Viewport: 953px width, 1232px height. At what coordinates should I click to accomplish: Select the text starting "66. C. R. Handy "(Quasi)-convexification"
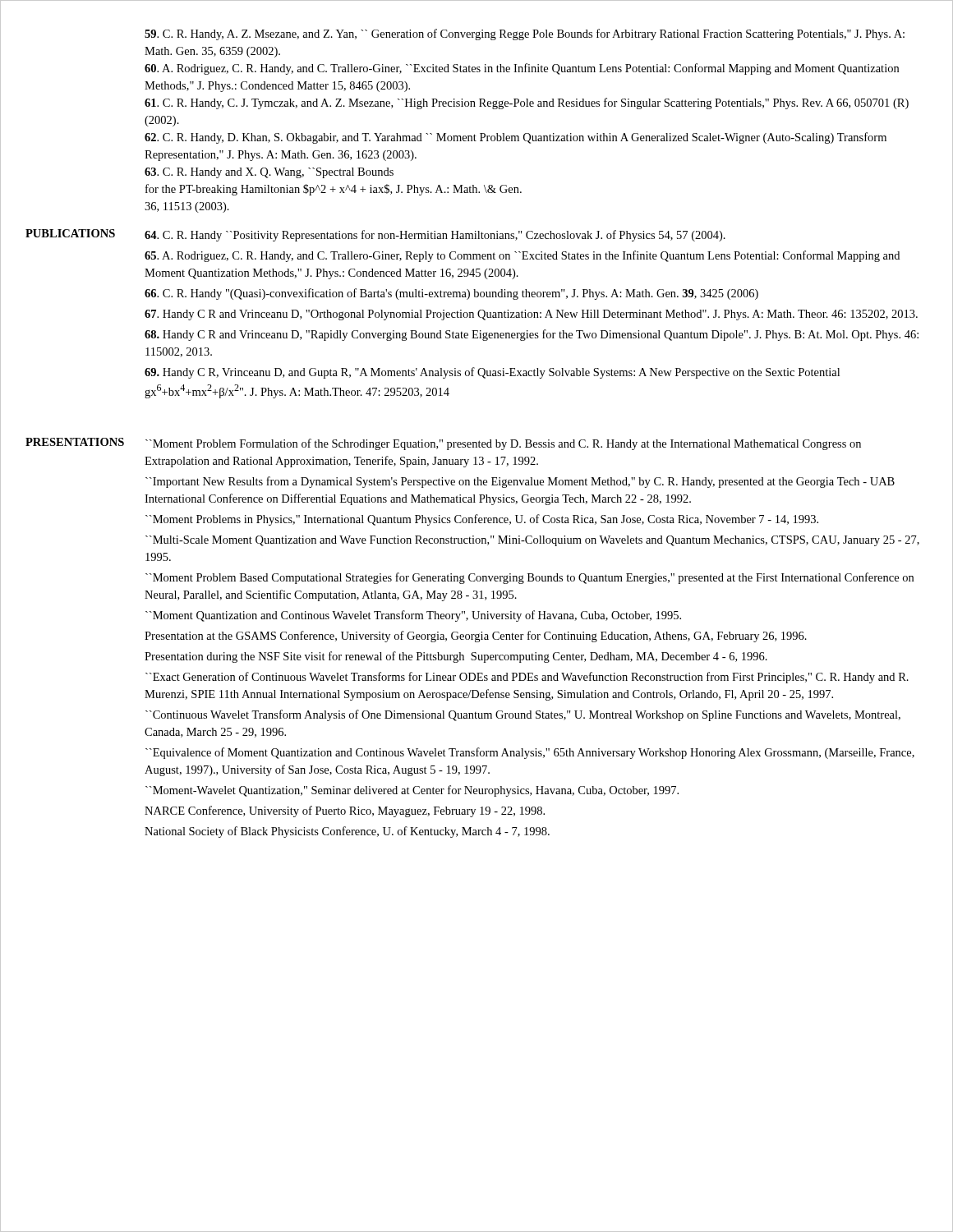[x=452, y=293]
